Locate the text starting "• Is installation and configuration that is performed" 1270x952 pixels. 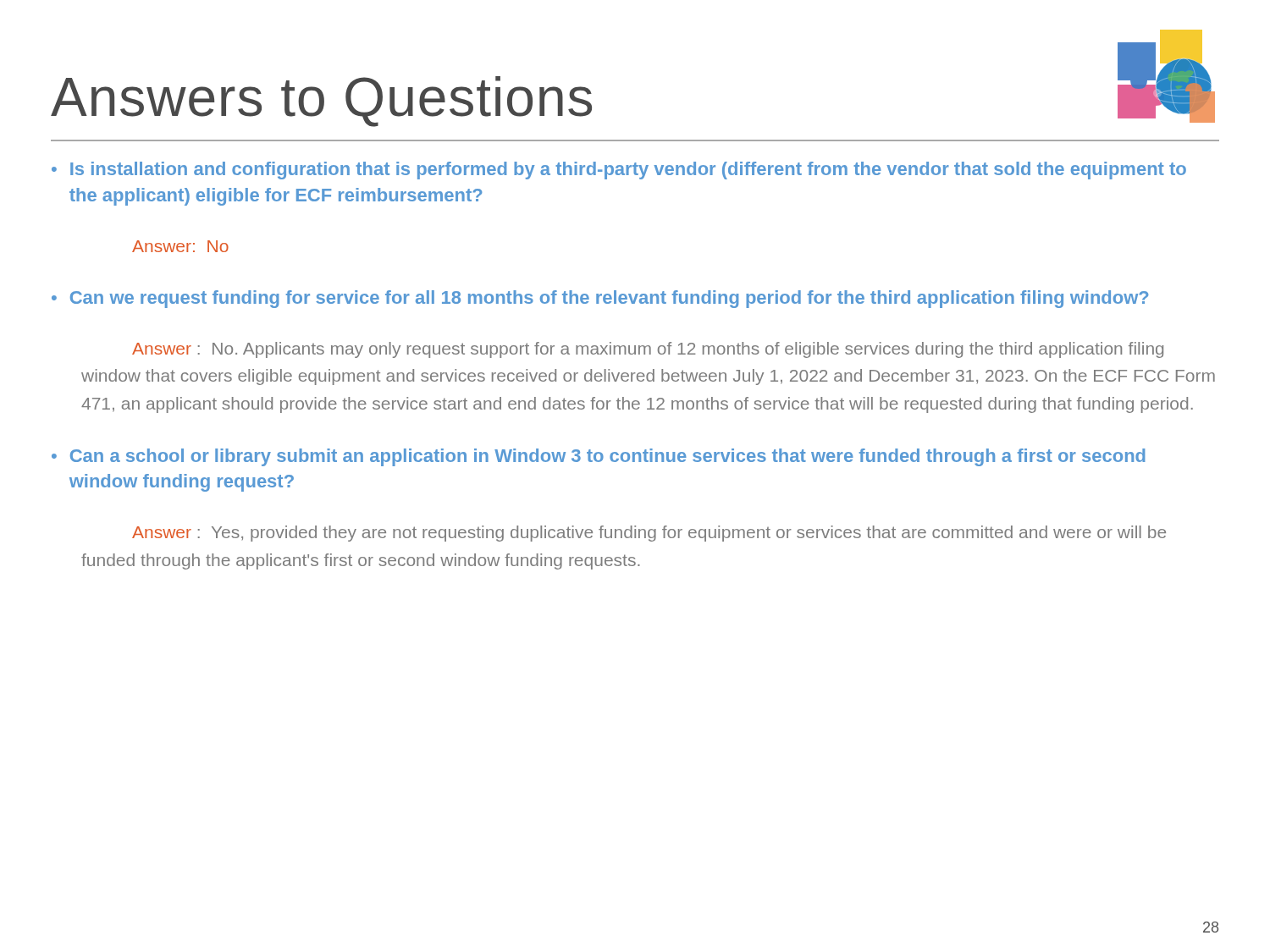[635, 183]
